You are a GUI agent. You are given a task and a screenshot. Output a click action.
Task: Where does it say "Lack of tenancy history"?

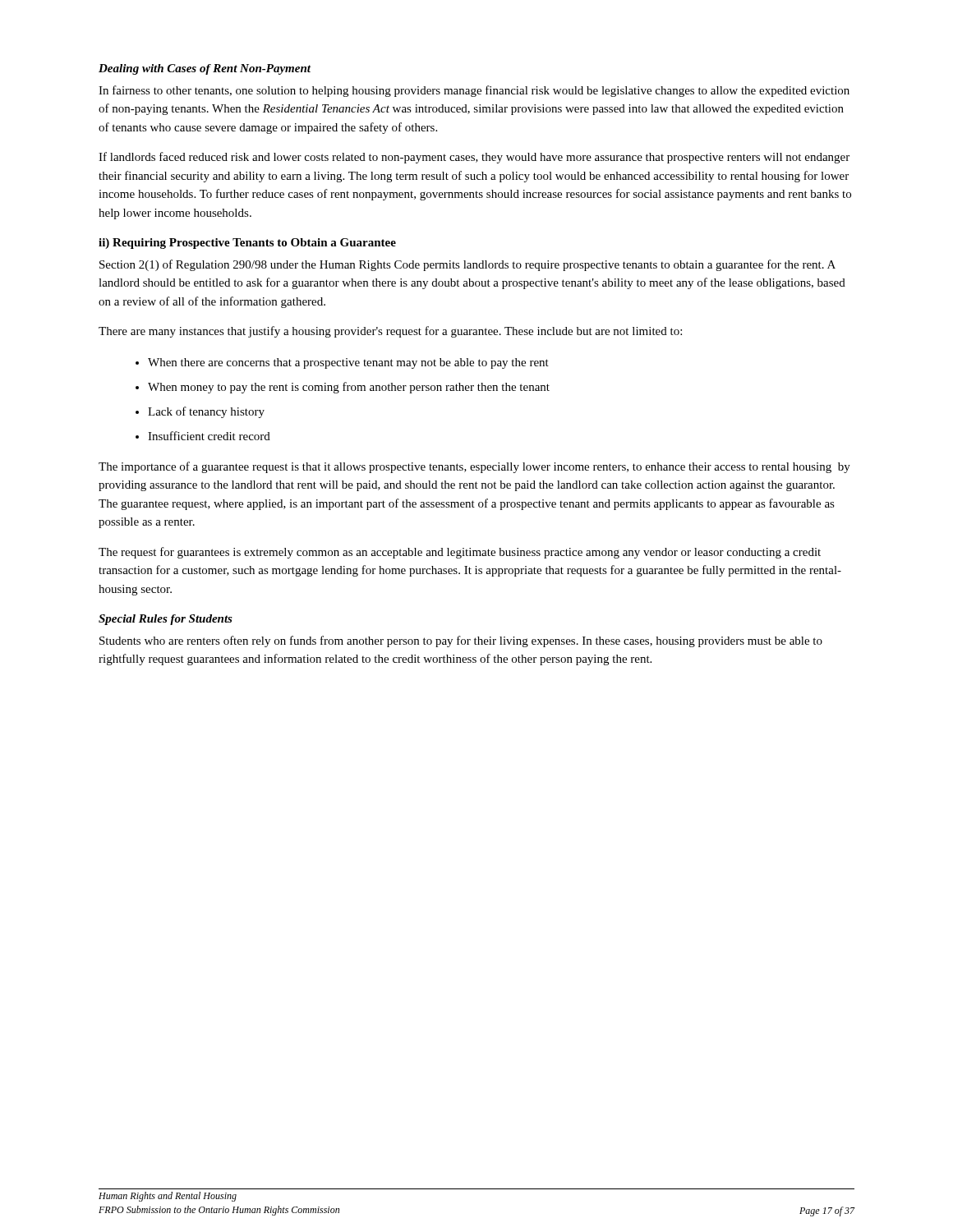[206, 411]
